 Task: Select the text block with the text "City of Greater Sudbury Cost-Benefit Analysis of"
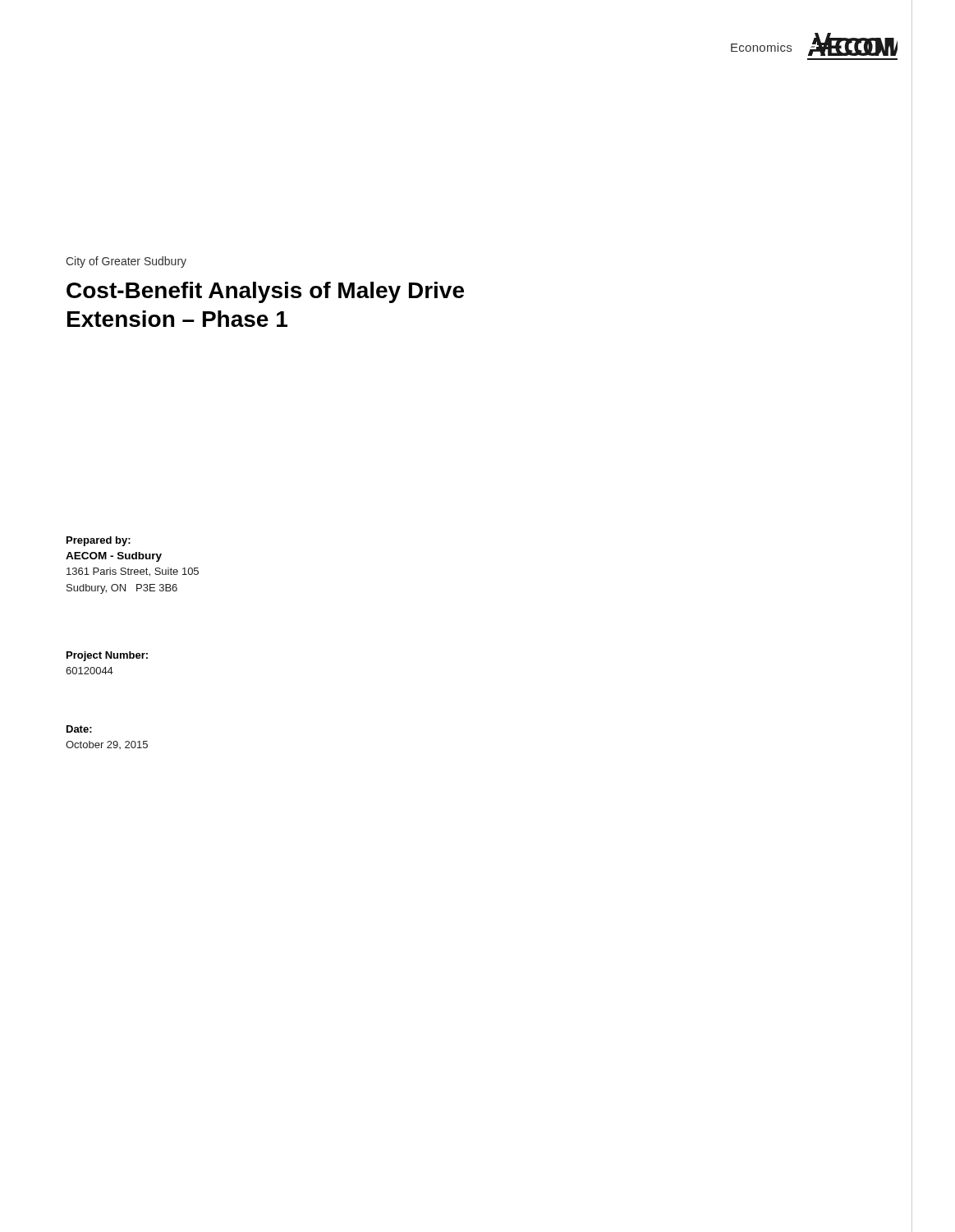pyautogui.click(x=126, y=262)
